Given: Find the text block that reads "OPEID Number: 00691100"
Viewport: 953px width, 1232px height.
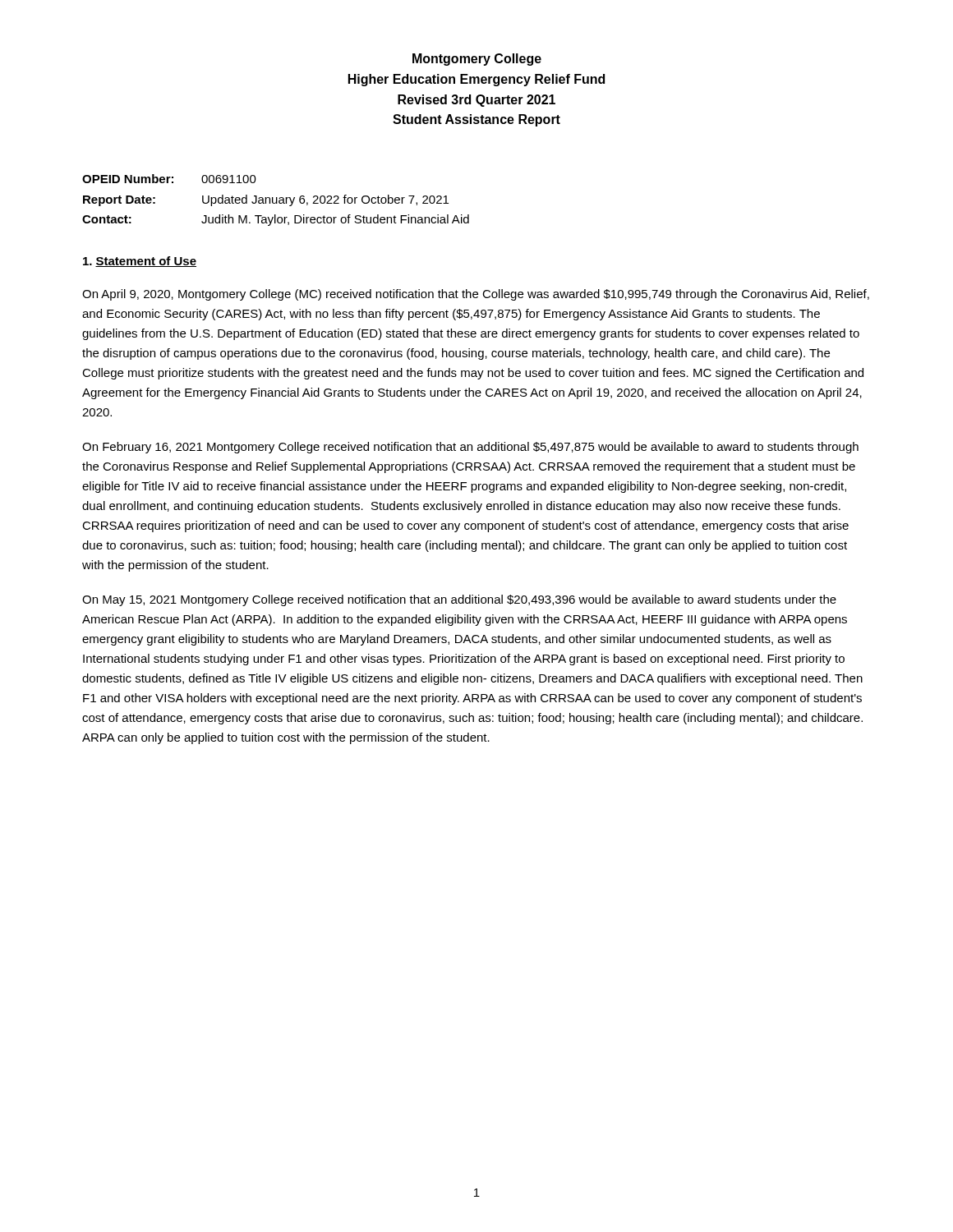Looking at the screenshot, I should (x=169, y=179).
